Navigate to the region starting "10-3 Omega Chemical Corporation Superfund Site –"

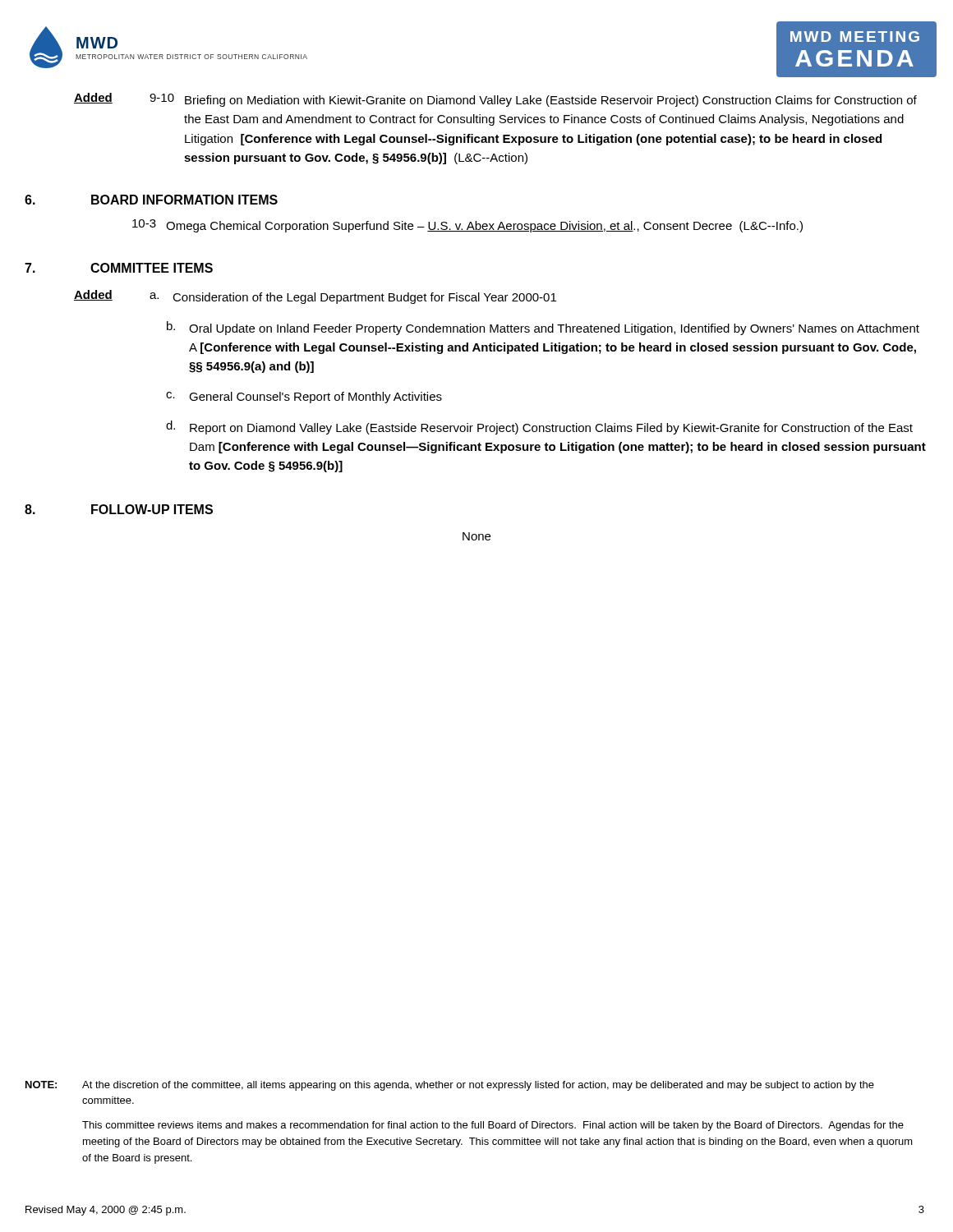pyautogui.click(x=467, y=226)
